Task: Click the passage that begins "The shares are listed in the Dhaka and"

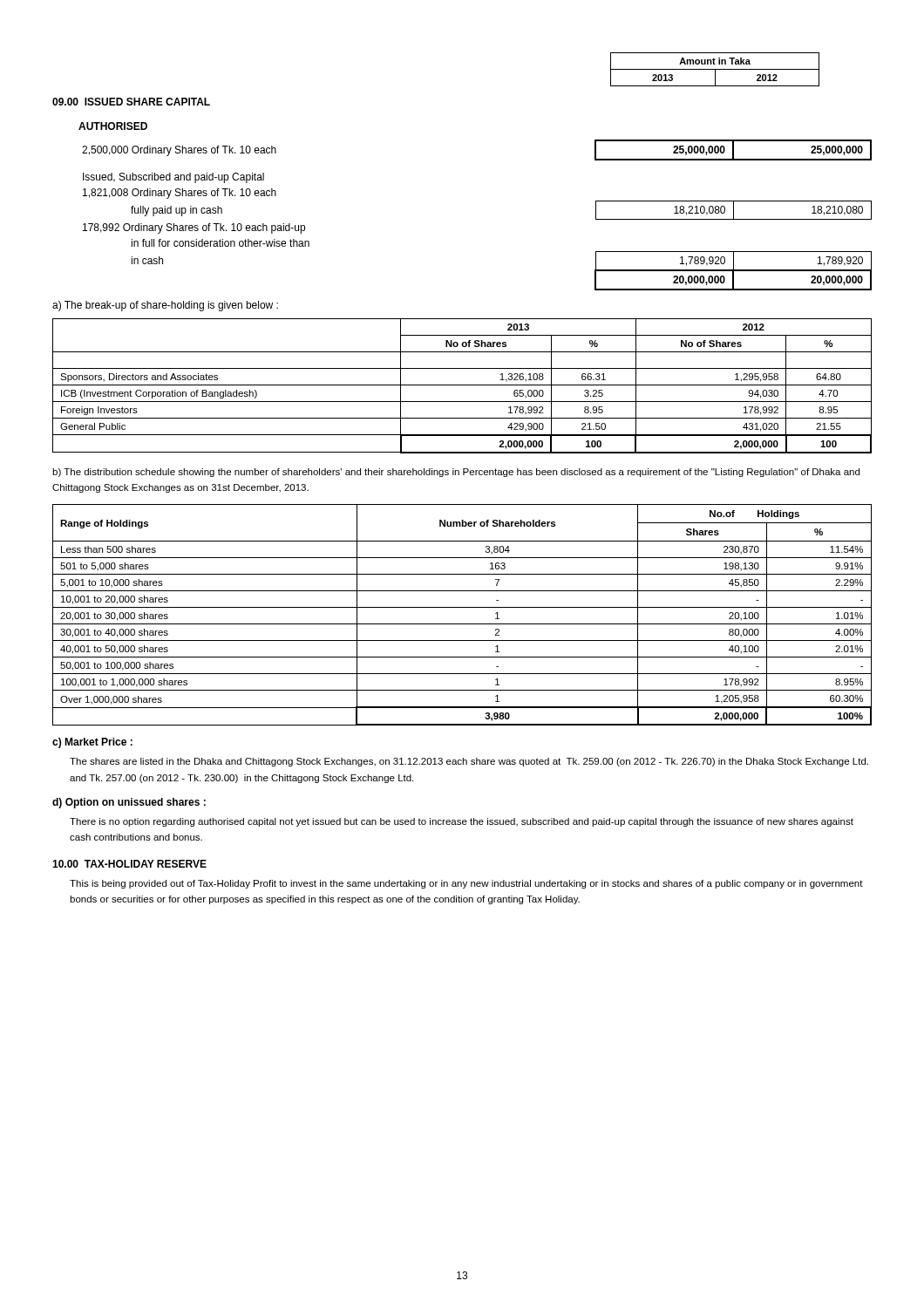Action: point(469,769)
